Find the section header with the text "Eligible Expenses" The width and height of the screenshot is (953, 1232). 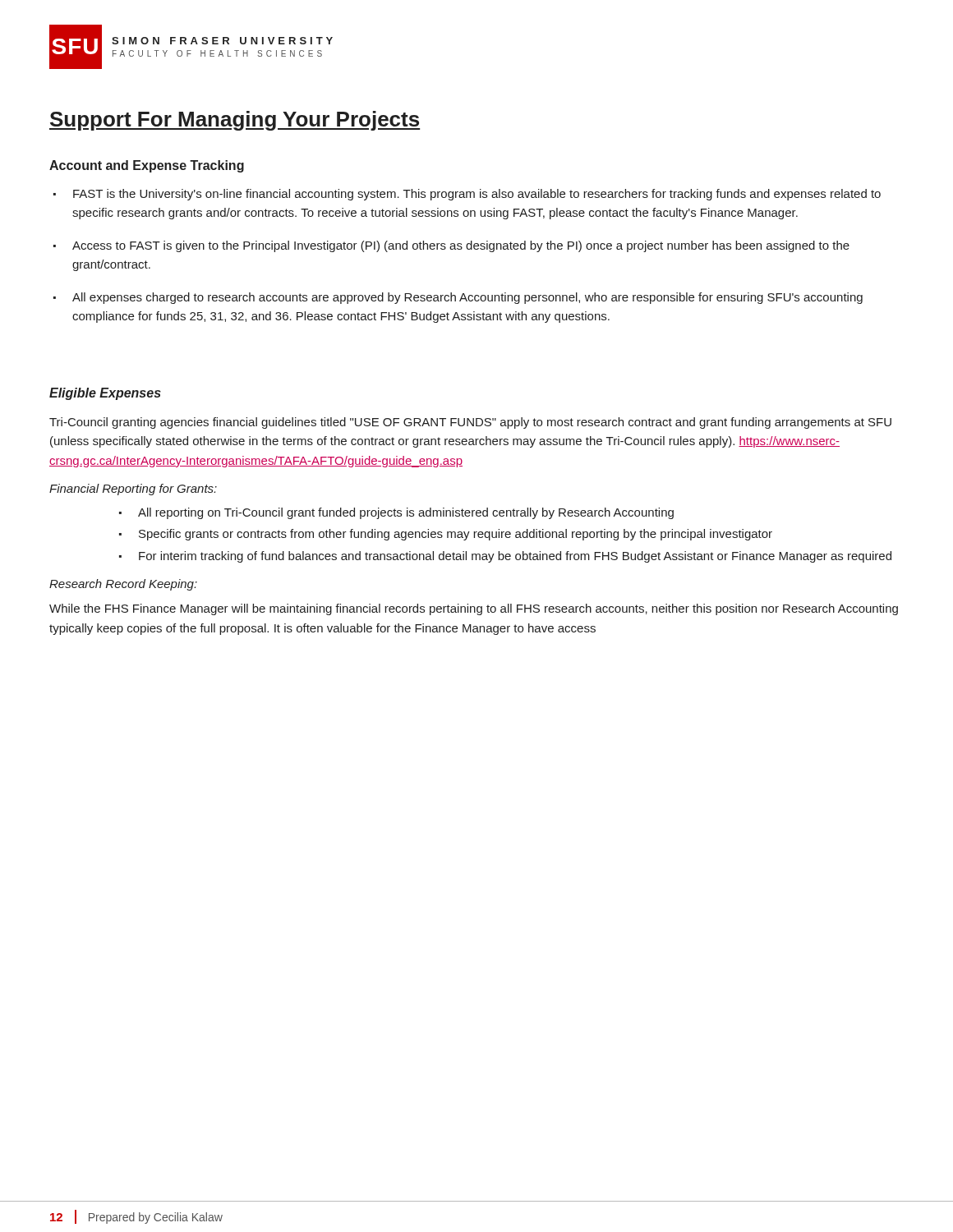click(105, 393)
